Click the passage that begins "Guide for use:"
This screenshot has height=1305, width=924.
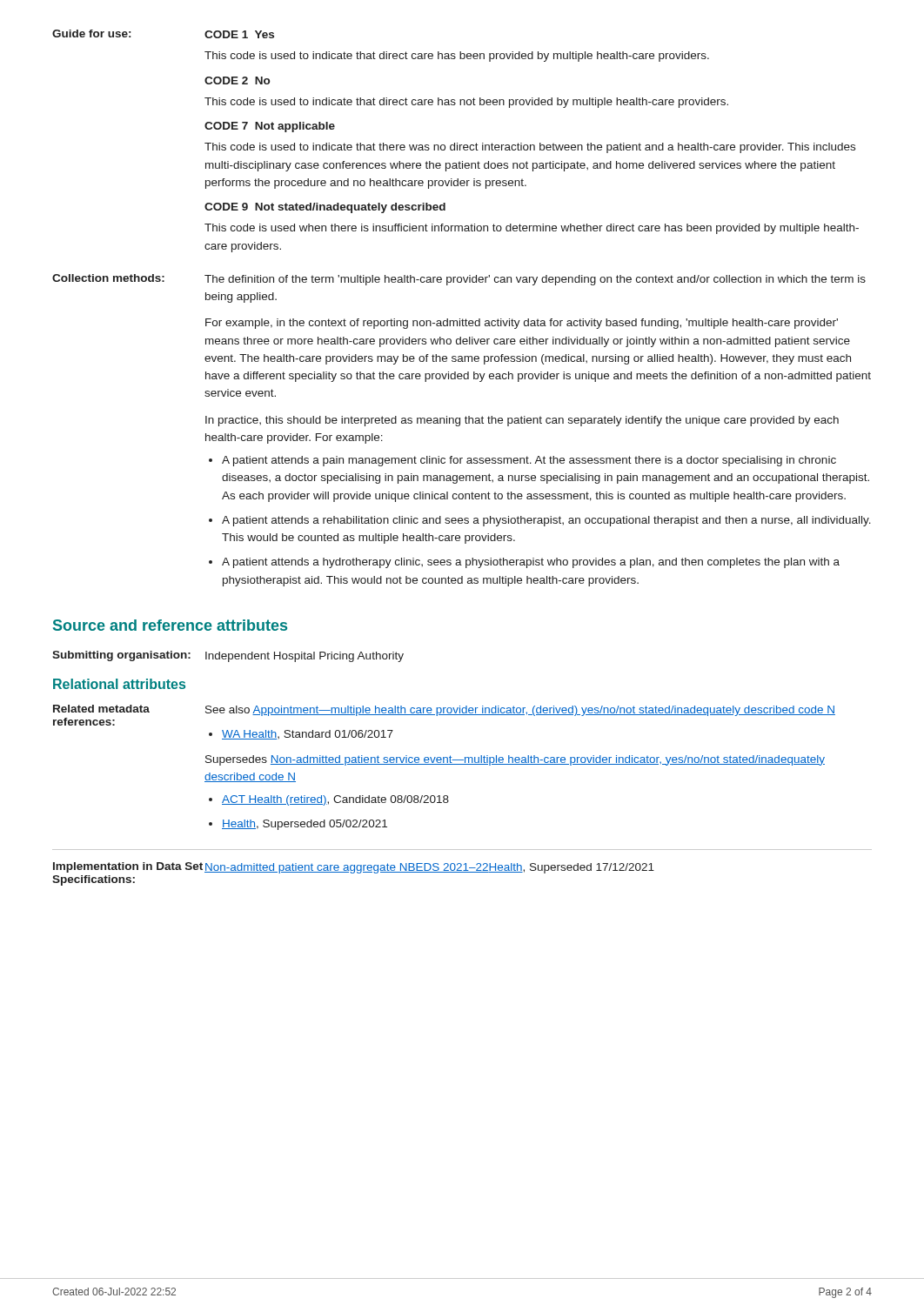click(462, 144)
